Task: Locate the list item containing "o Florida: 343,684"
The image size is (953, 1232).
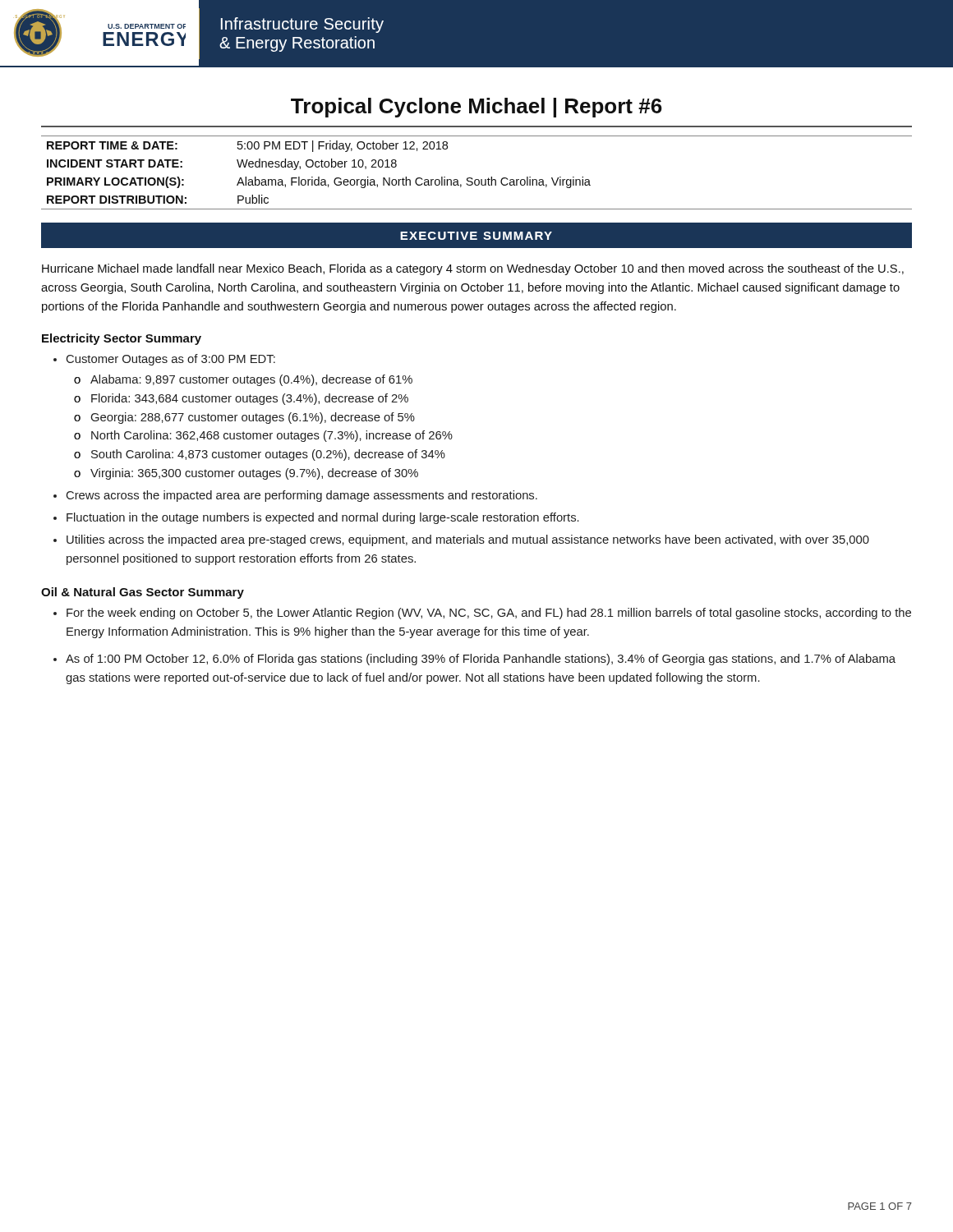Action: pyautogui.click(x=241, y=398)
